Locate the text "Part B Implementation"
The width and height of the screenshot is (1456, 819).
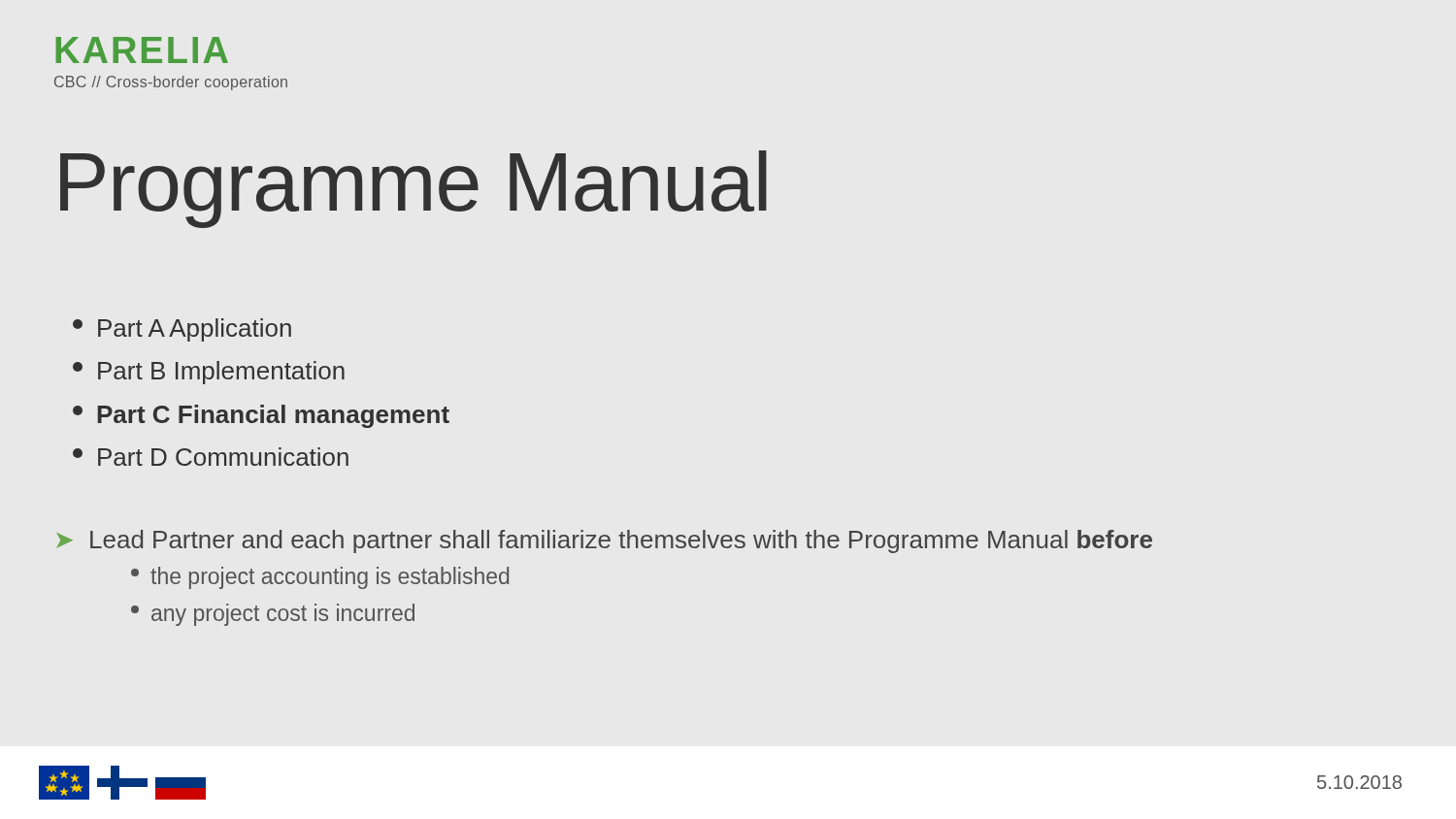pyautogui.click(x=209, y=371)
